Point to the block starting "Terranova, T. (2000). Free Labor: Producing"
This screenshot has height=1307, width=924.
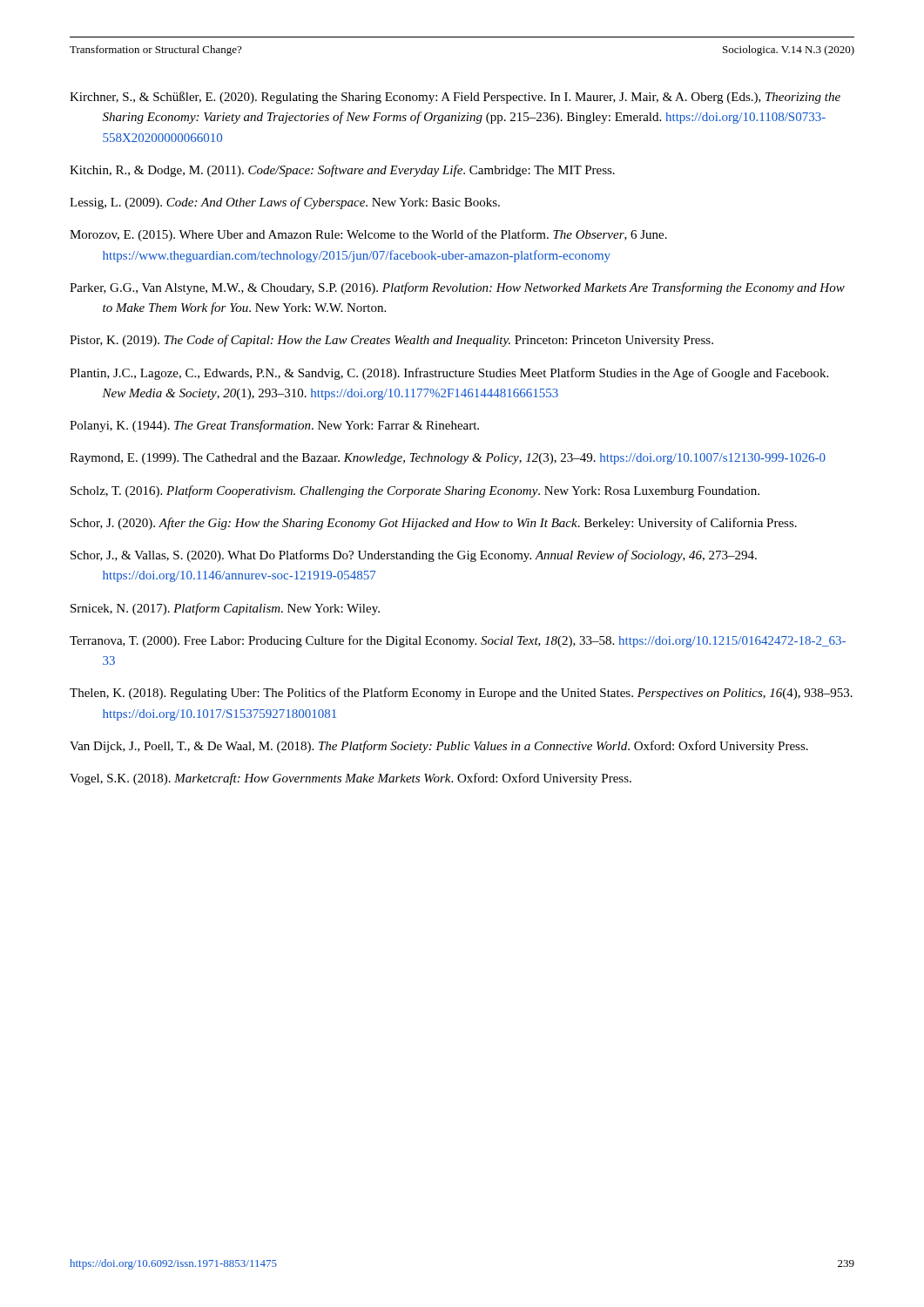[x=458, y=650]
